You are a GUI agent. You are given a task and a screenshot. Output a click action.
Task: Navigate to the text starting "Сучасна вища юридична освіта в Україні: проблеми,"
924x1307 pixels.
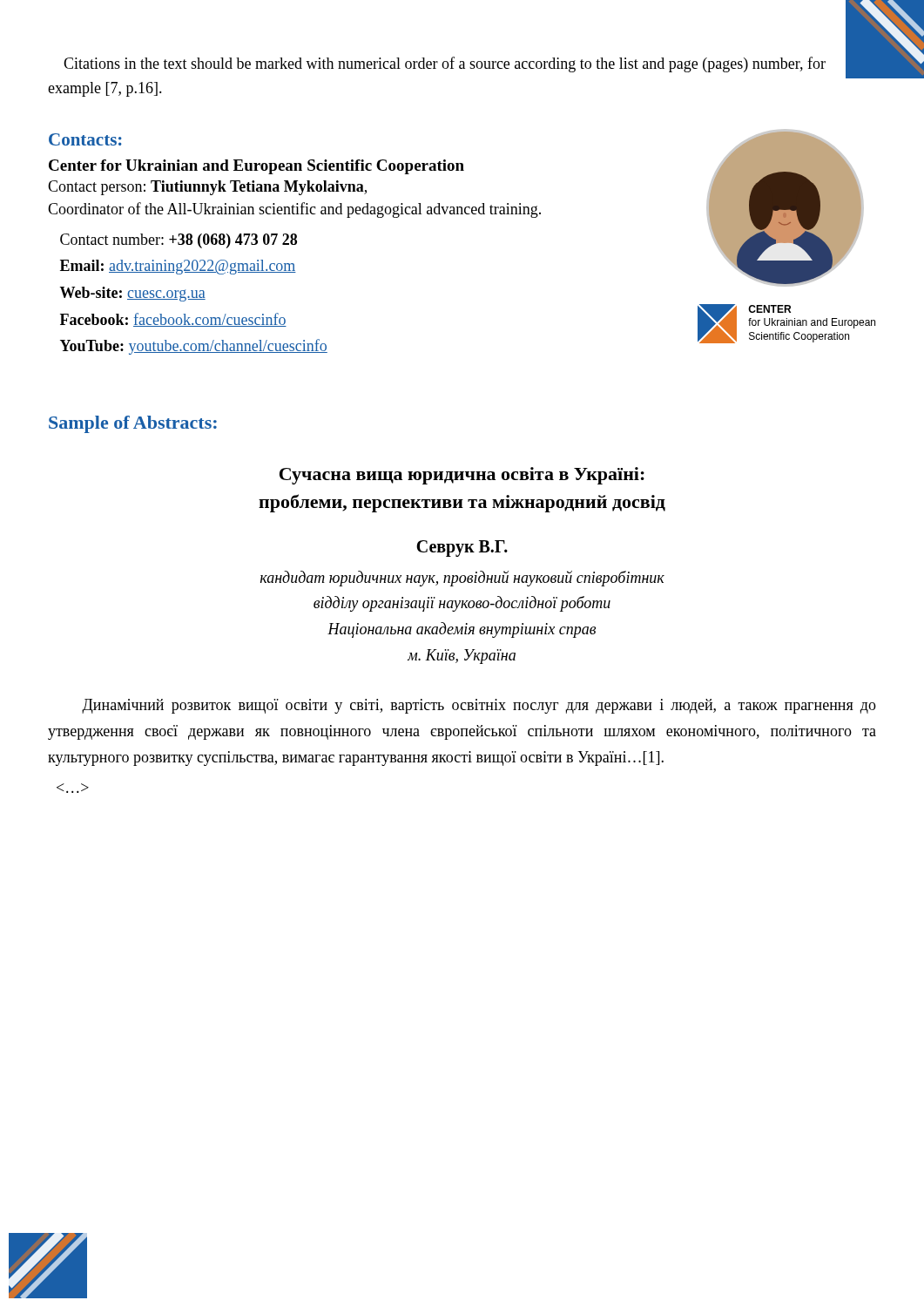pos(462,487)
